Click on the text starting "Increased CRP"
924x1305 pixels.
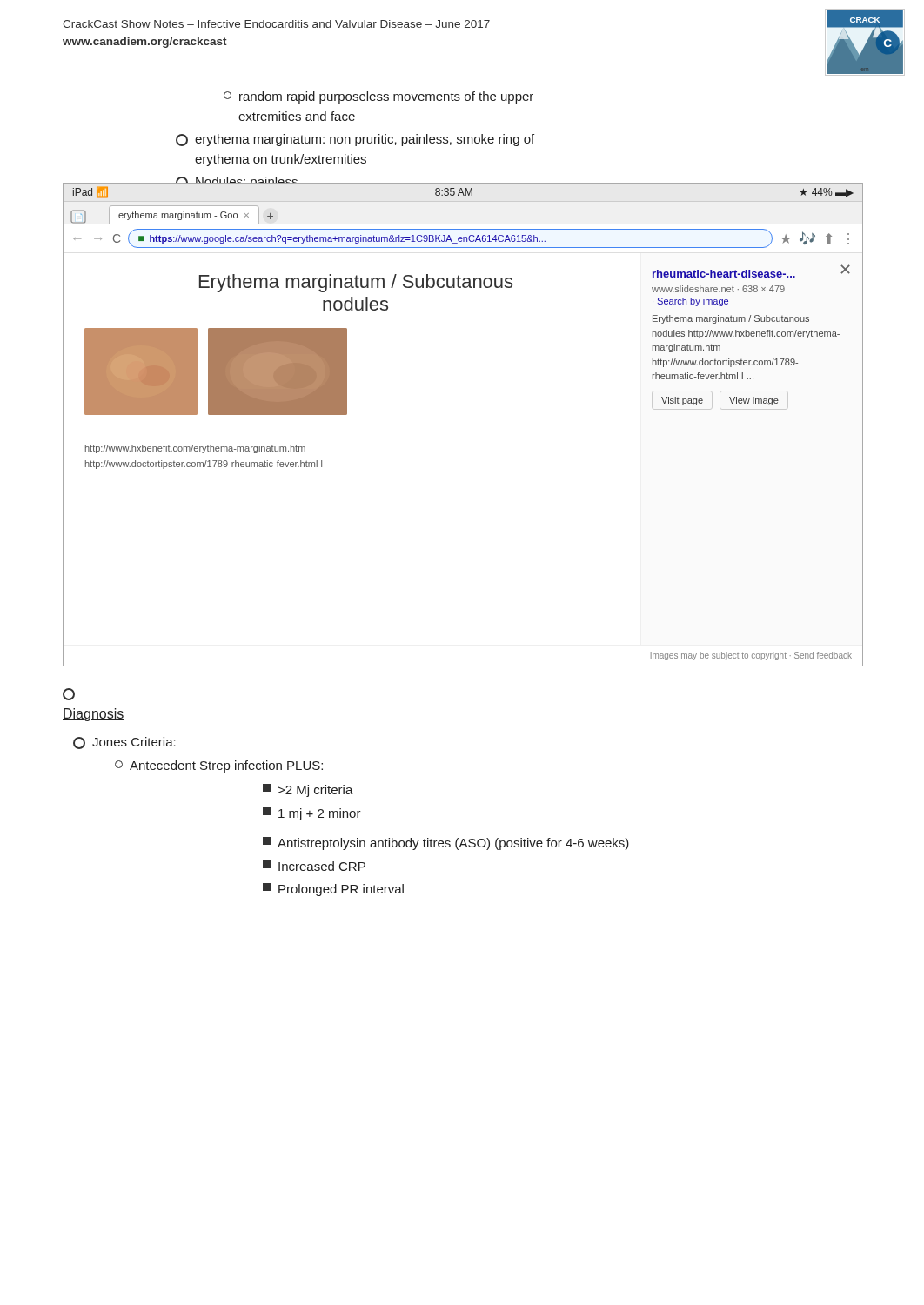point(314,866)
